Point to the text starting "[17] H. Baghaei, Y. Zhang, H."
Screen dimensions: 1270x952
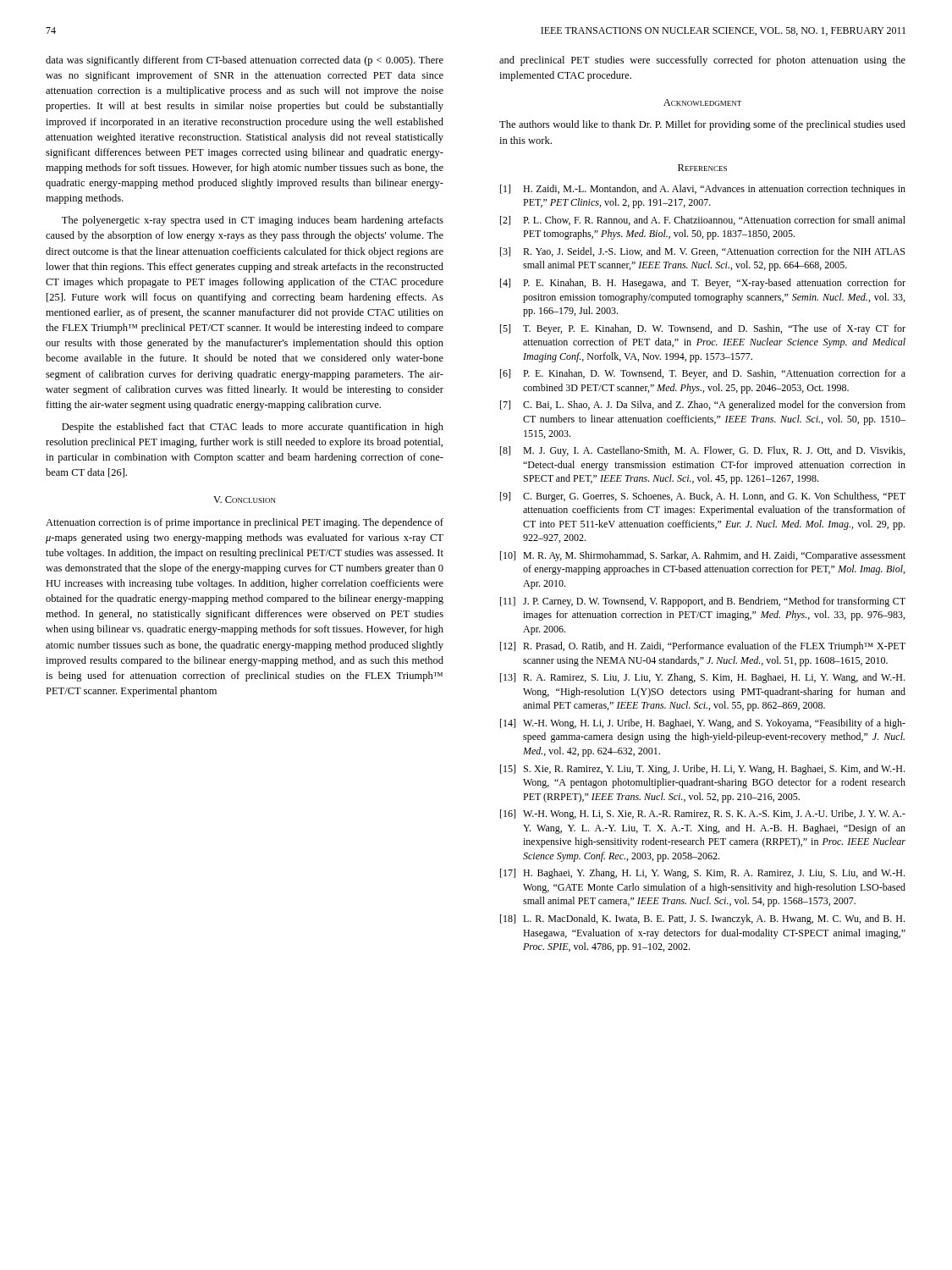pyautogui.click(x=702, y=887)
